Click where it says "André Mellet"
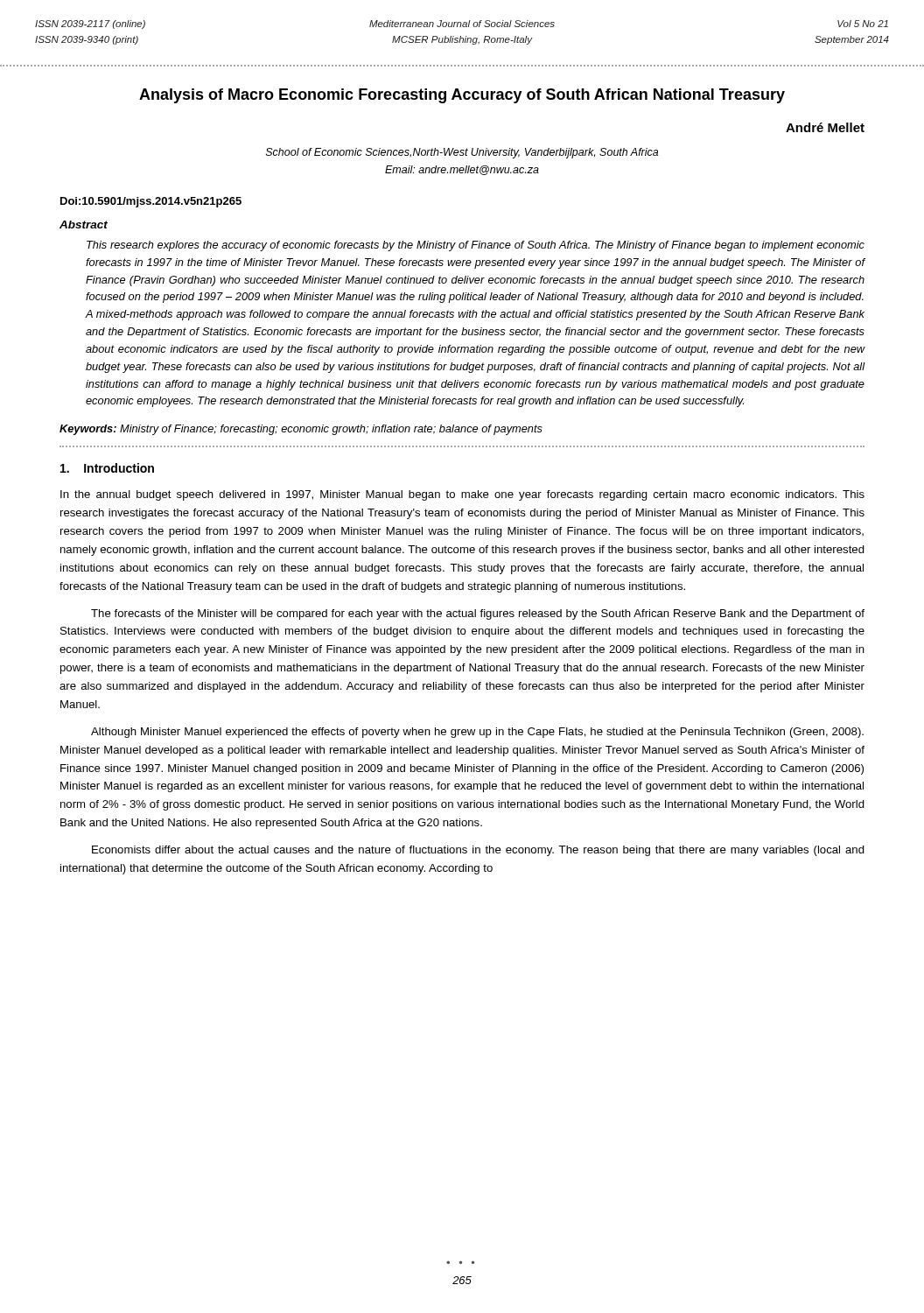924x1313 pixels. point(825,127)
